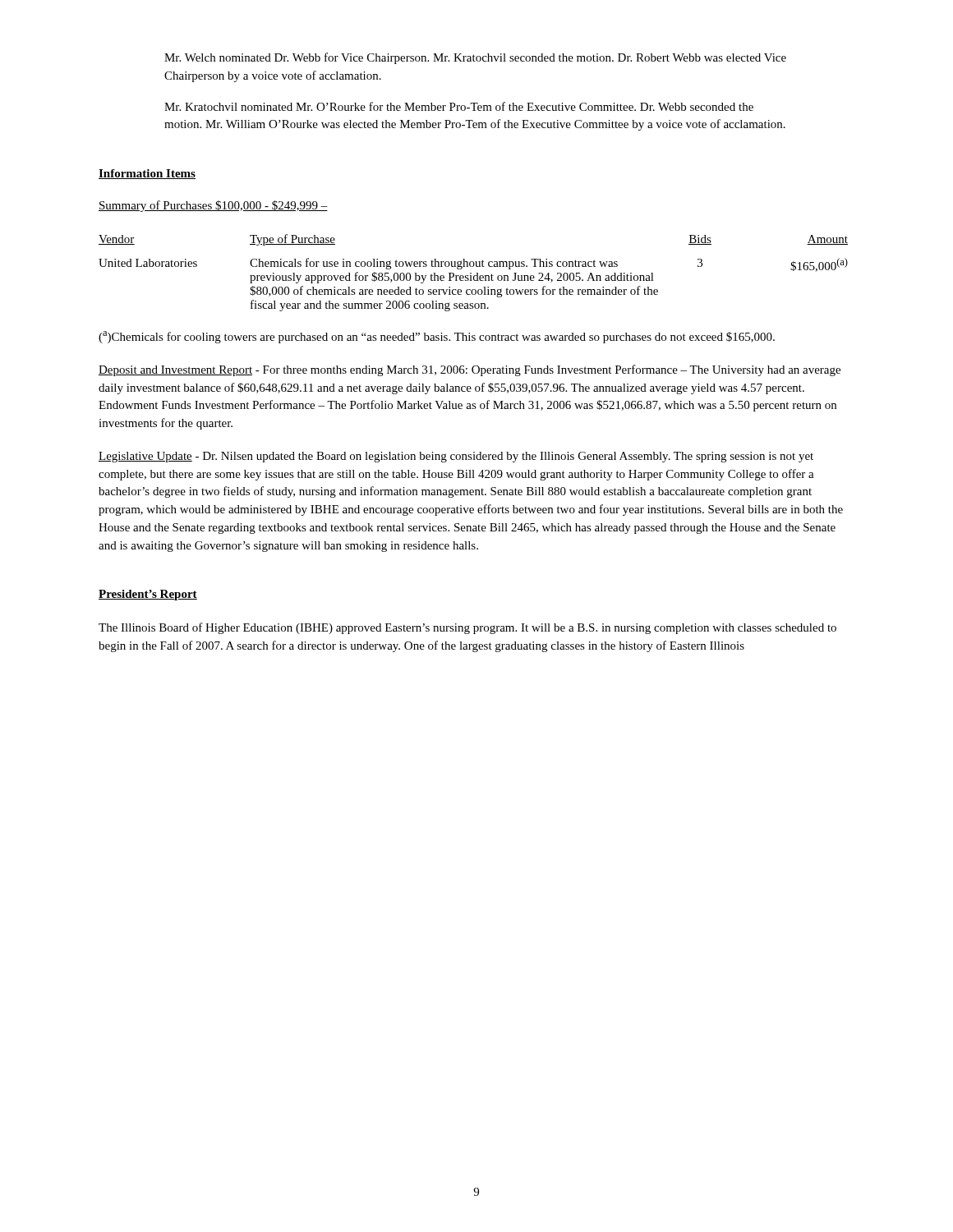Screen dimensions: 1232x953
Task: Navigate to the passage starting "(a)Chemicals for cooling towers"
Action: tap(437, 335)
